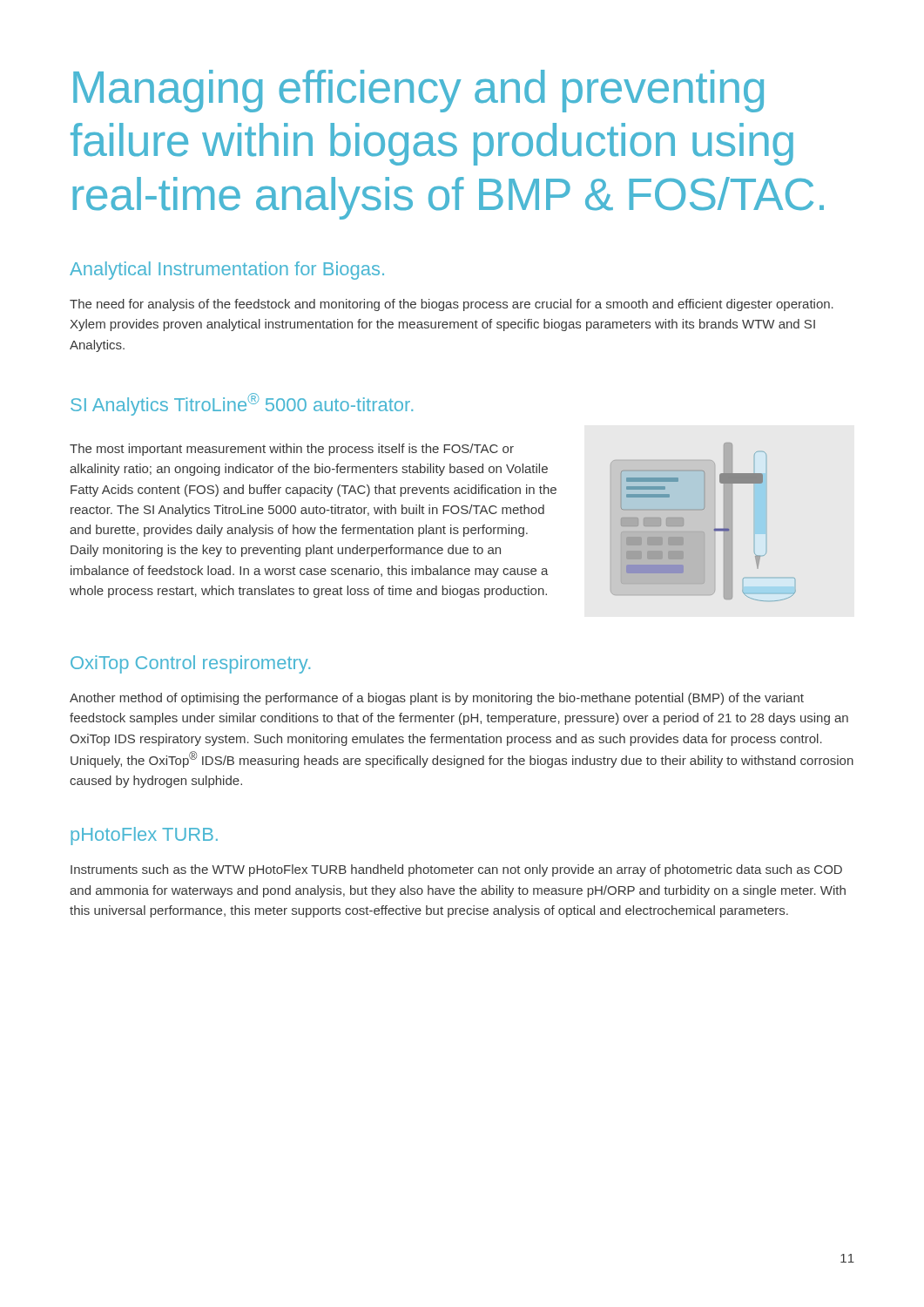Locate the text "Analytical Instrumentation for Biogas."

point(228,269)
